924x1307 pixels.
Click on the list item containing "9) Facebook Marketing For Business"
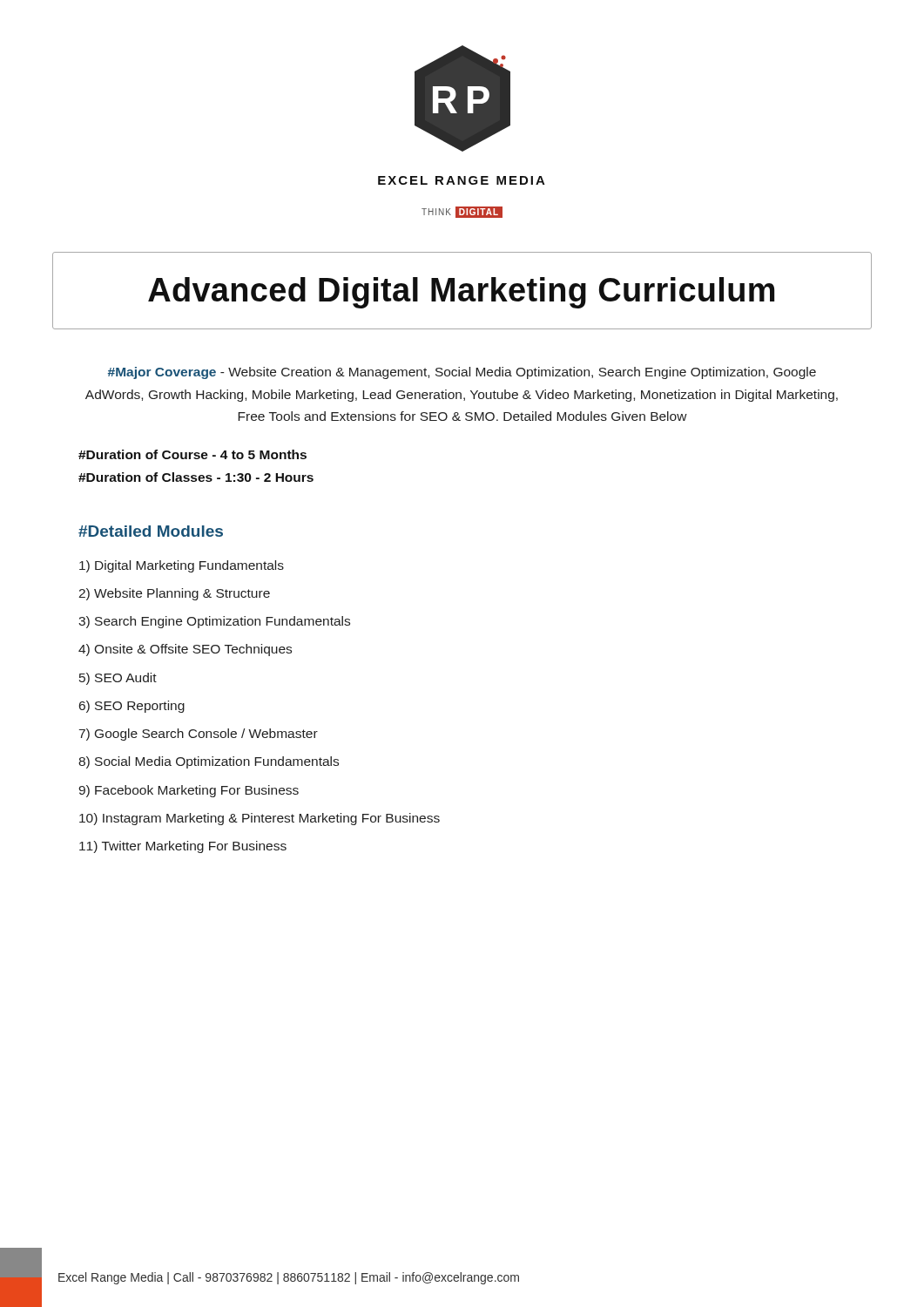click(189, 790)
